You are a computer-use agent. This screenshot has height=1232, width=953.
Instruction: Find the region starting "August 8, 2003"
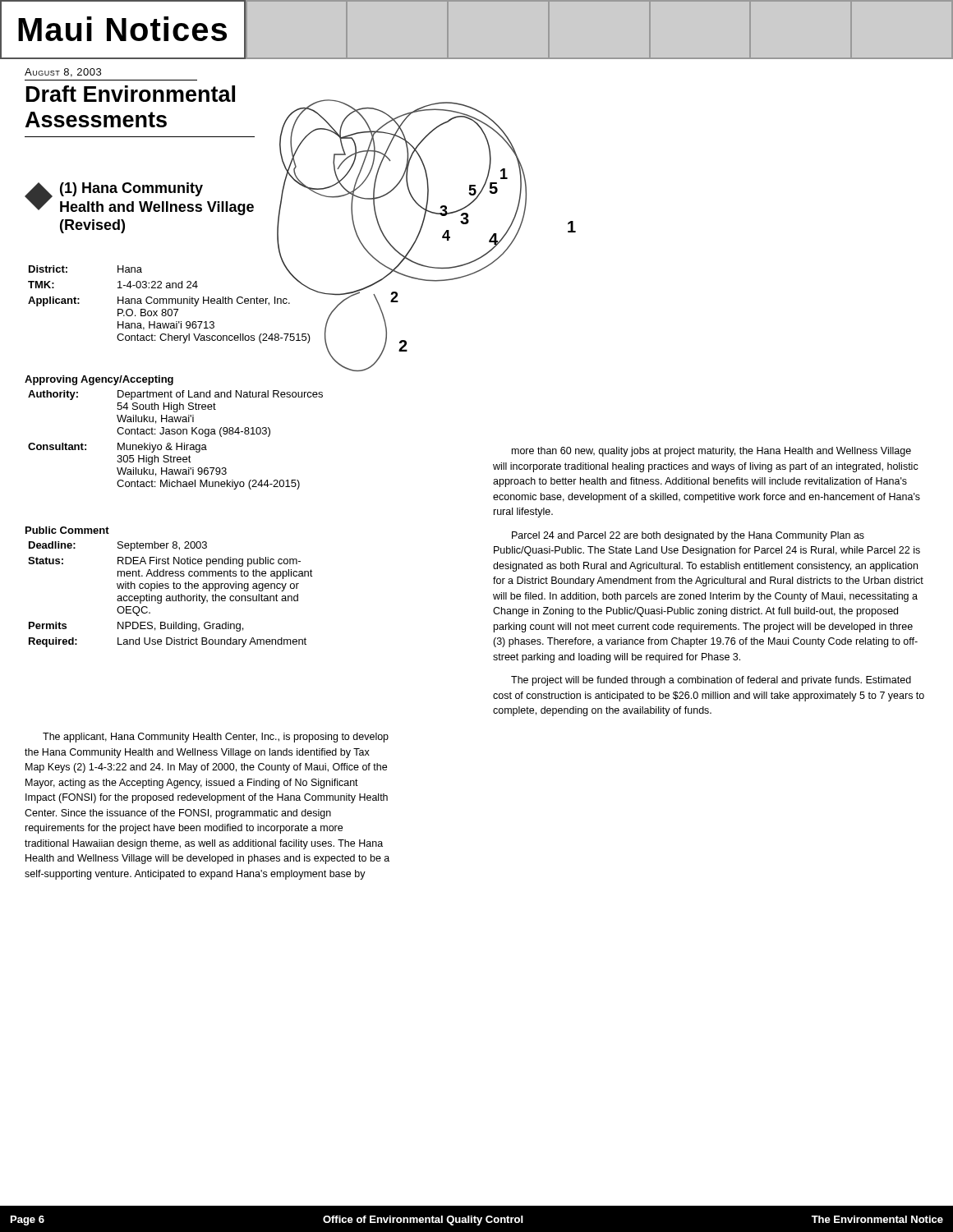pyautogui.click(x=63, y=72)
